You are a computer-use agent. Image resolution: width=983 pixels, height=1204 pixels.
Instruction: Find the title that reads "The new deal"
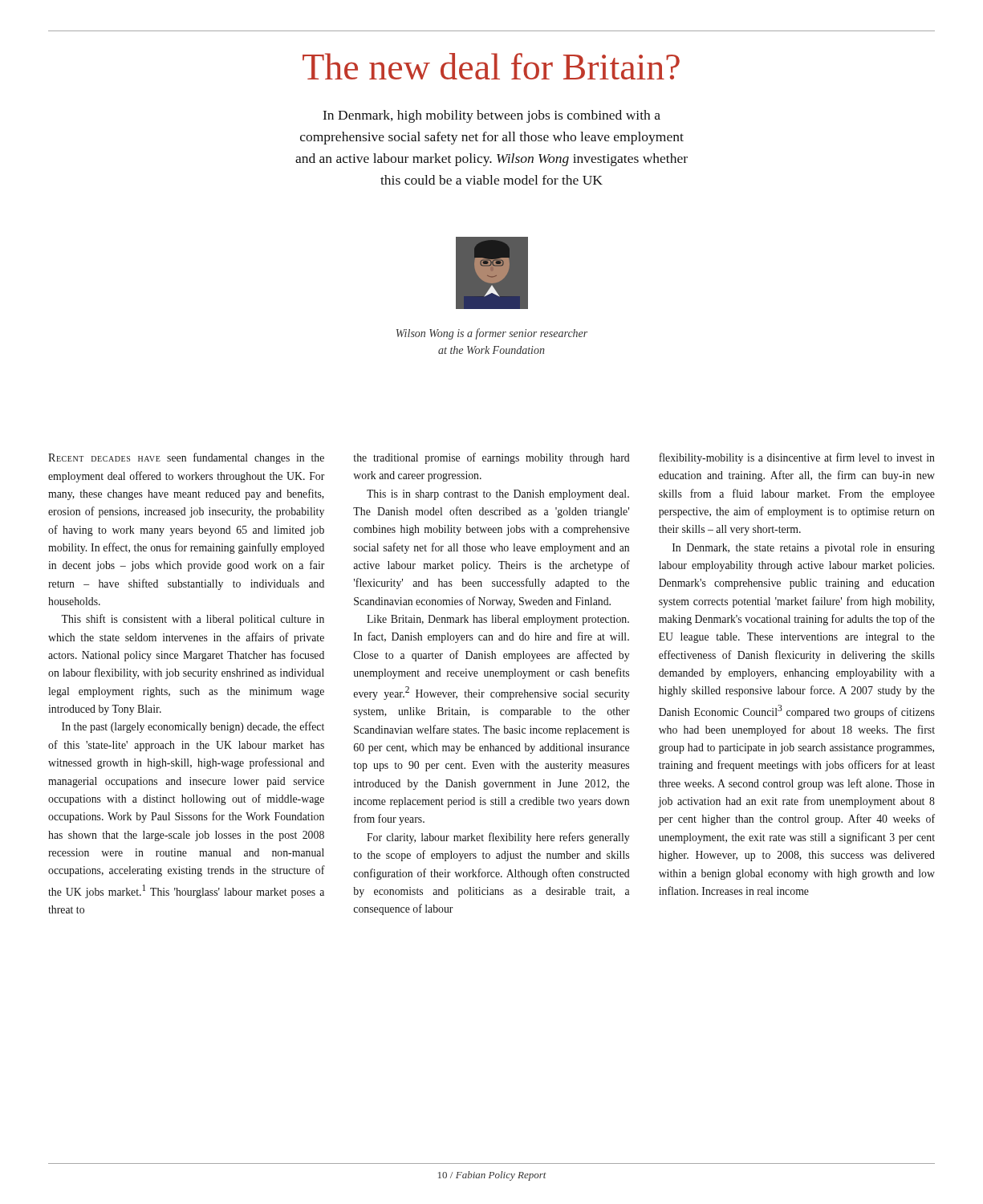click(492, 68)
